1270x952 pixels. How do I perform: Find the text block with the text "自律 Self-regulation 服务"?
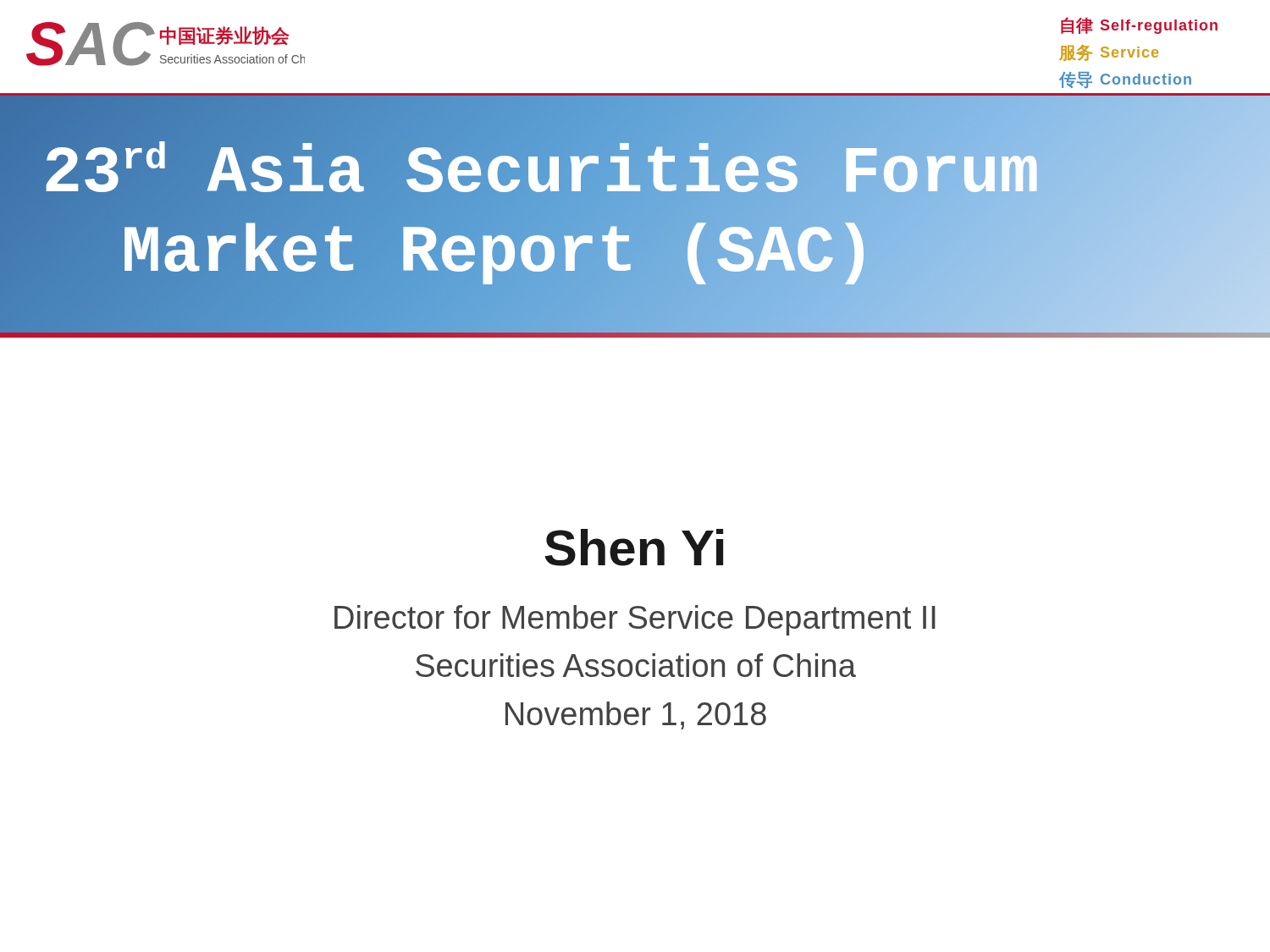point(1139,52)
